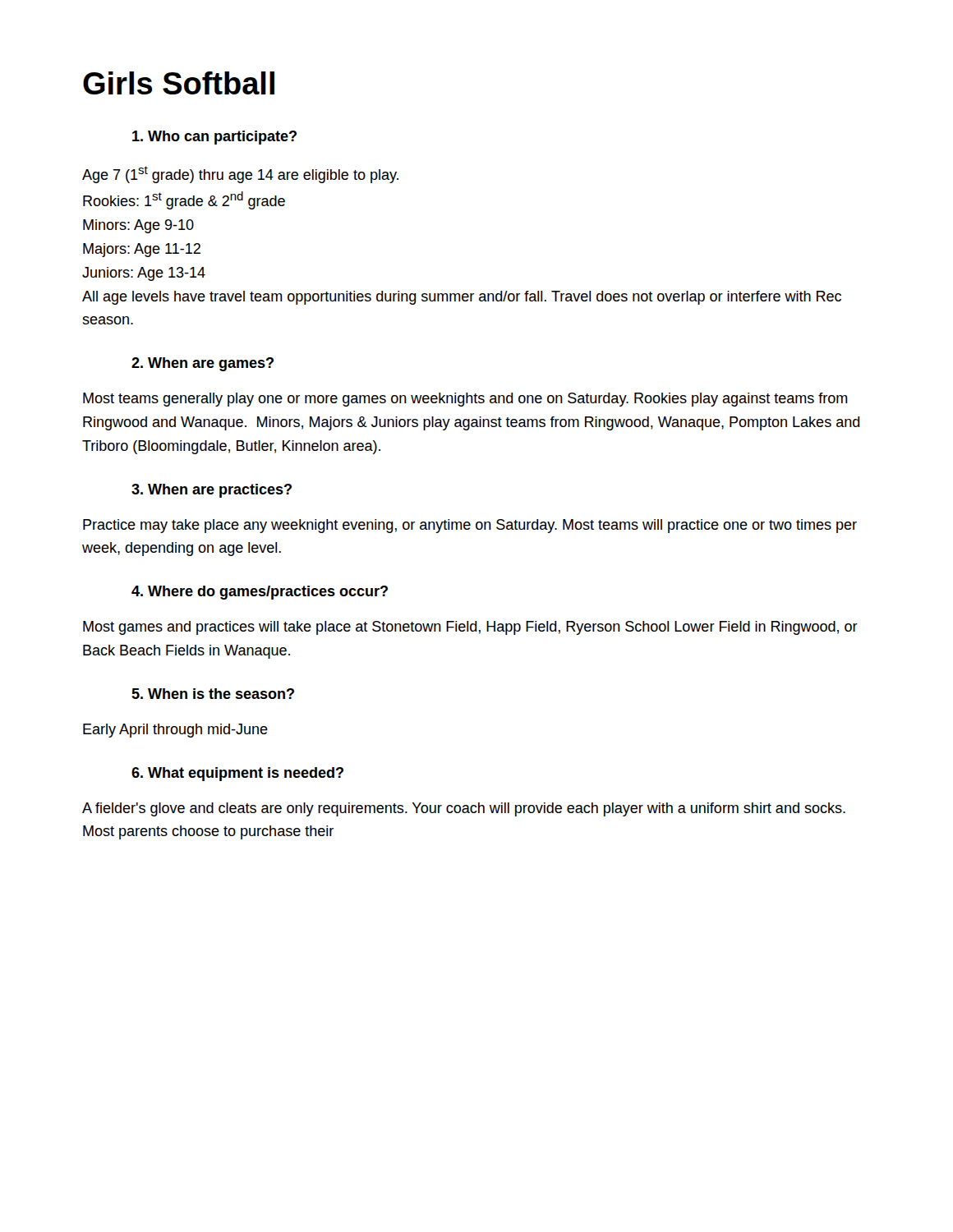Find the section header that says "3. When are practices?"
The image size is (953, 1232).
coord(212,489)
